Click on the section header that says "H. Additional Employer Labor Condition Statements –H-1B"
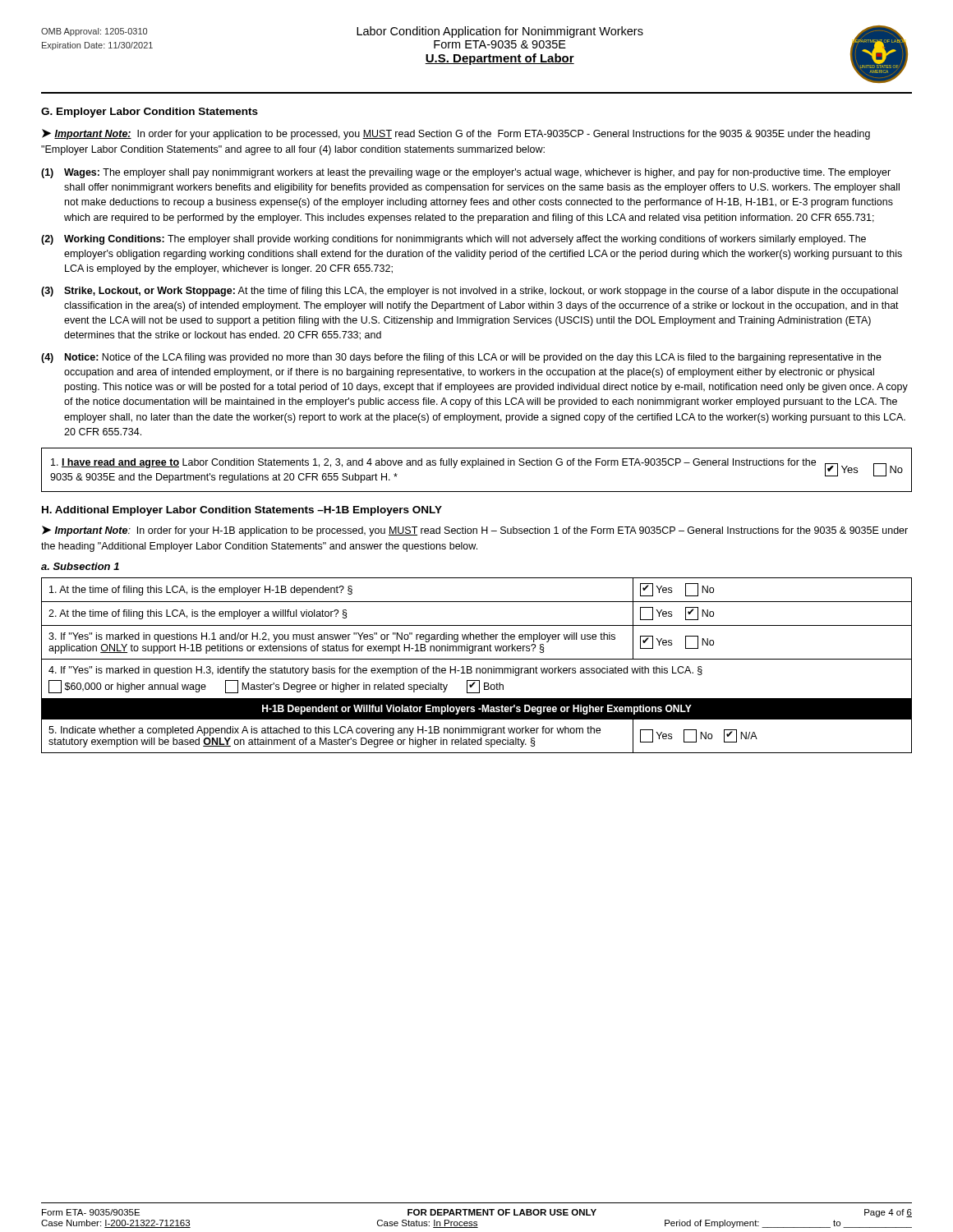 click(x=242, y=510)
